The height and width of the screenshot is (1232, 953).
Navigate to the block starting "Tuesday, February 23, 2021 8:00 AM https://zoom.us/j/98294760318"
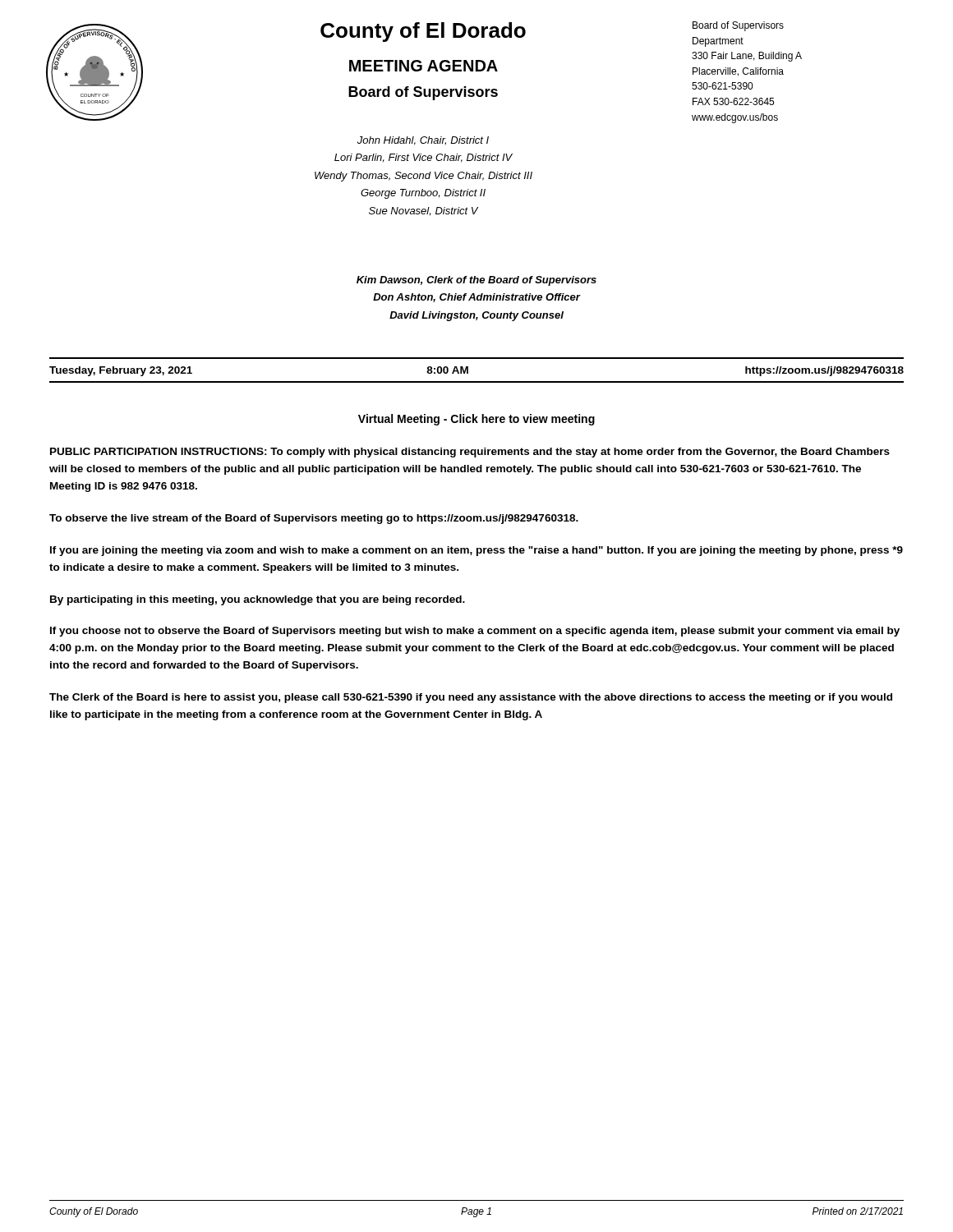tap(476, 370)
